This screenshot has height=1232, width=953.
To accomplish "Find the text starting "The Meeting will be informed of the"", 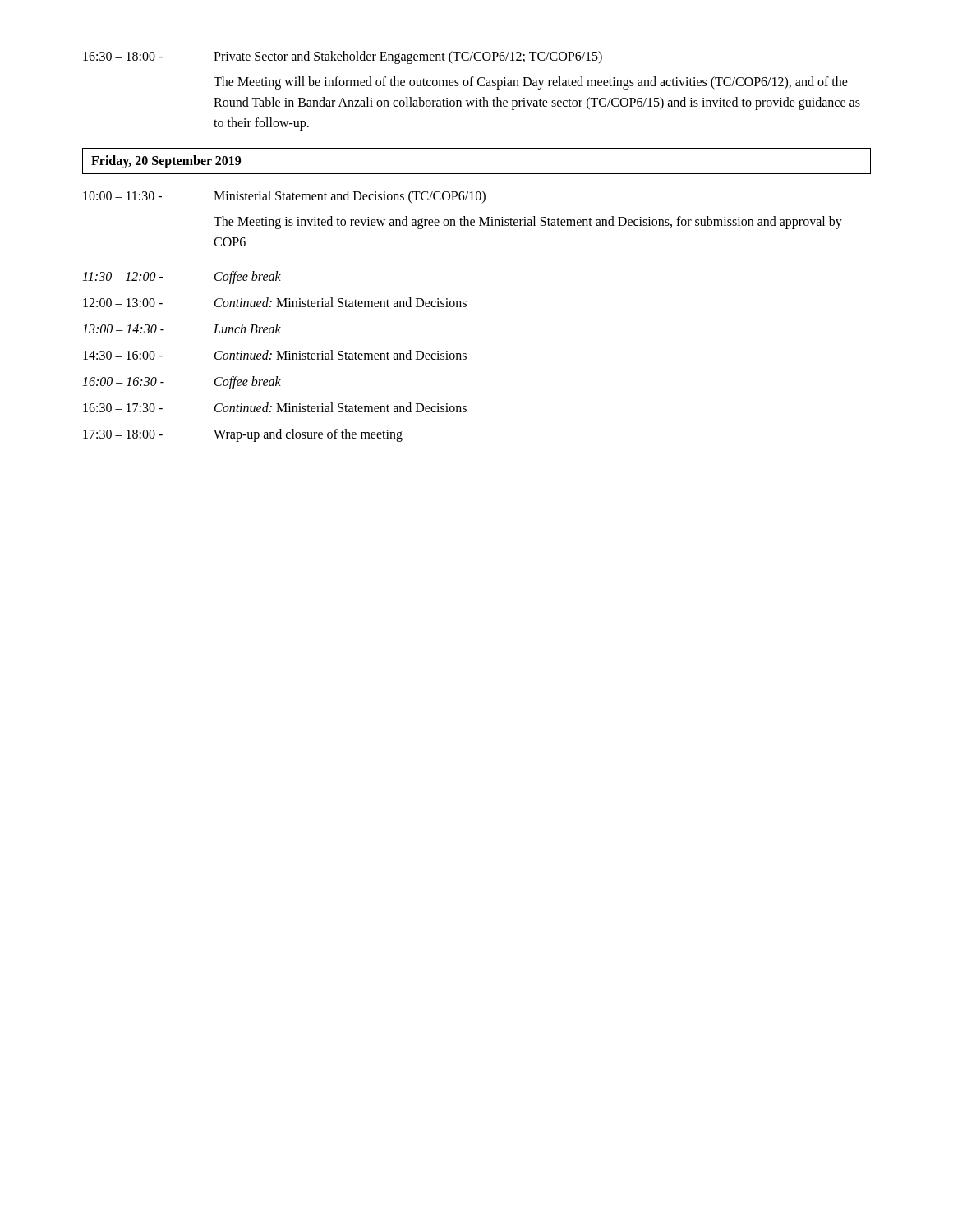I will [x=537, y=102].
